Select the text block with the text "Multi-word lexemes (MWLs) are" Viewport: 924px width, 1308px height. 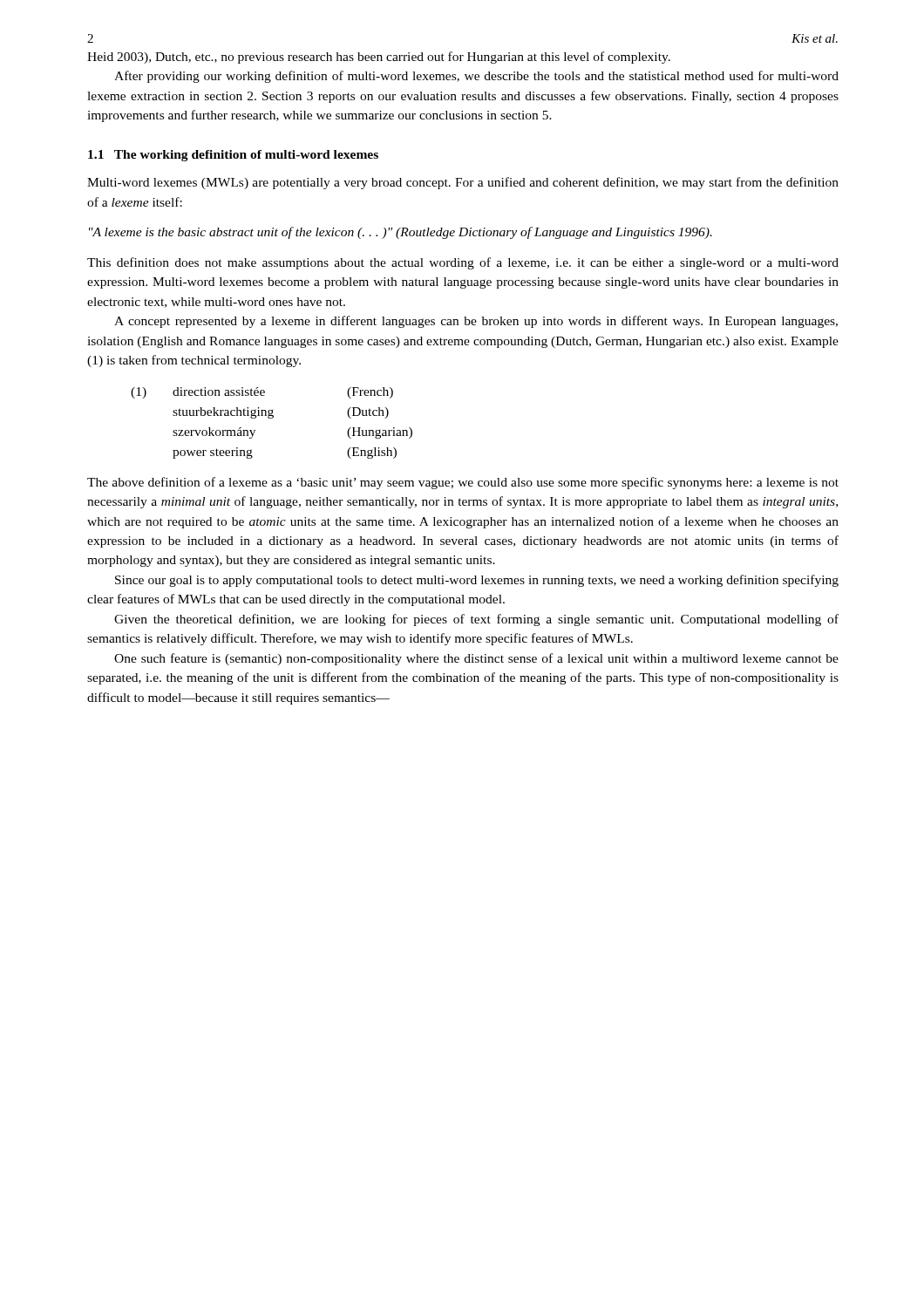463,193
